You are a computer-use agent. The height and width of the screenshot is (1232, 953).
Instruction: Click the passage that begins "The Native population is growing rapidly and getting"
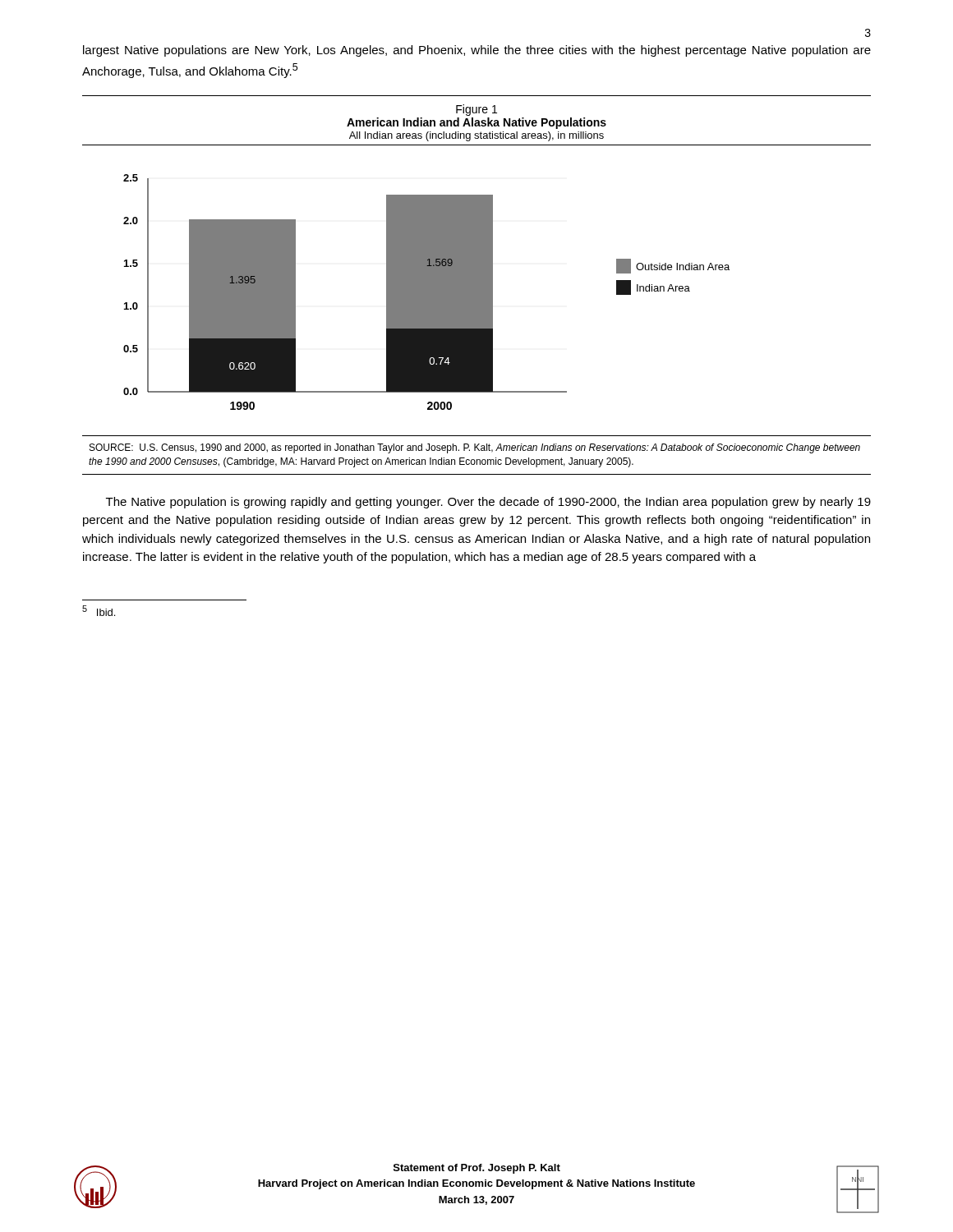point(476,529)
